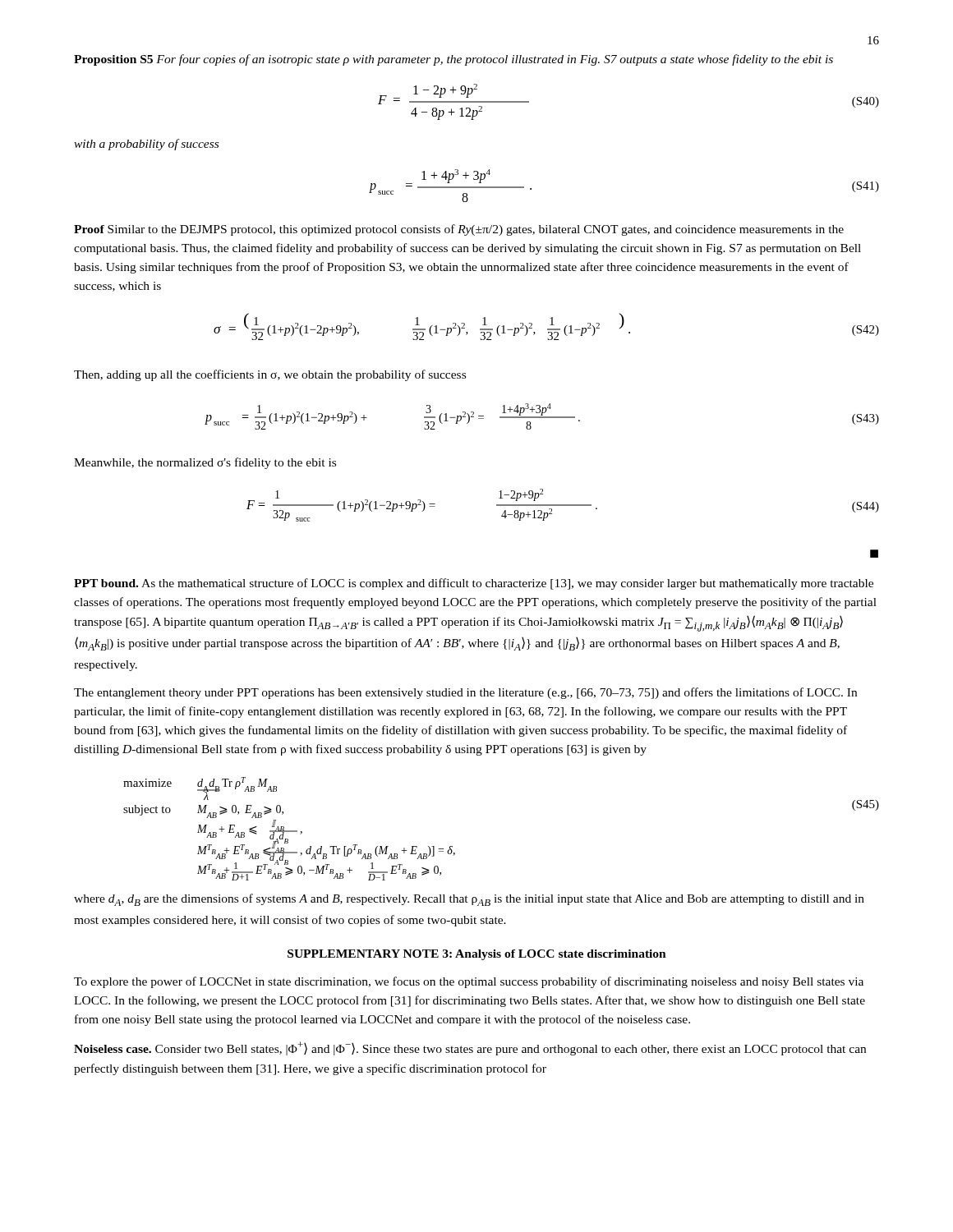The height and width of the screenshot is (1232, 953).
Task: Find the section header on this page that starts "SUPPLEMENTARY NOTE 3: Analysis of LOCC state"
Action: [x=476, y=954]
